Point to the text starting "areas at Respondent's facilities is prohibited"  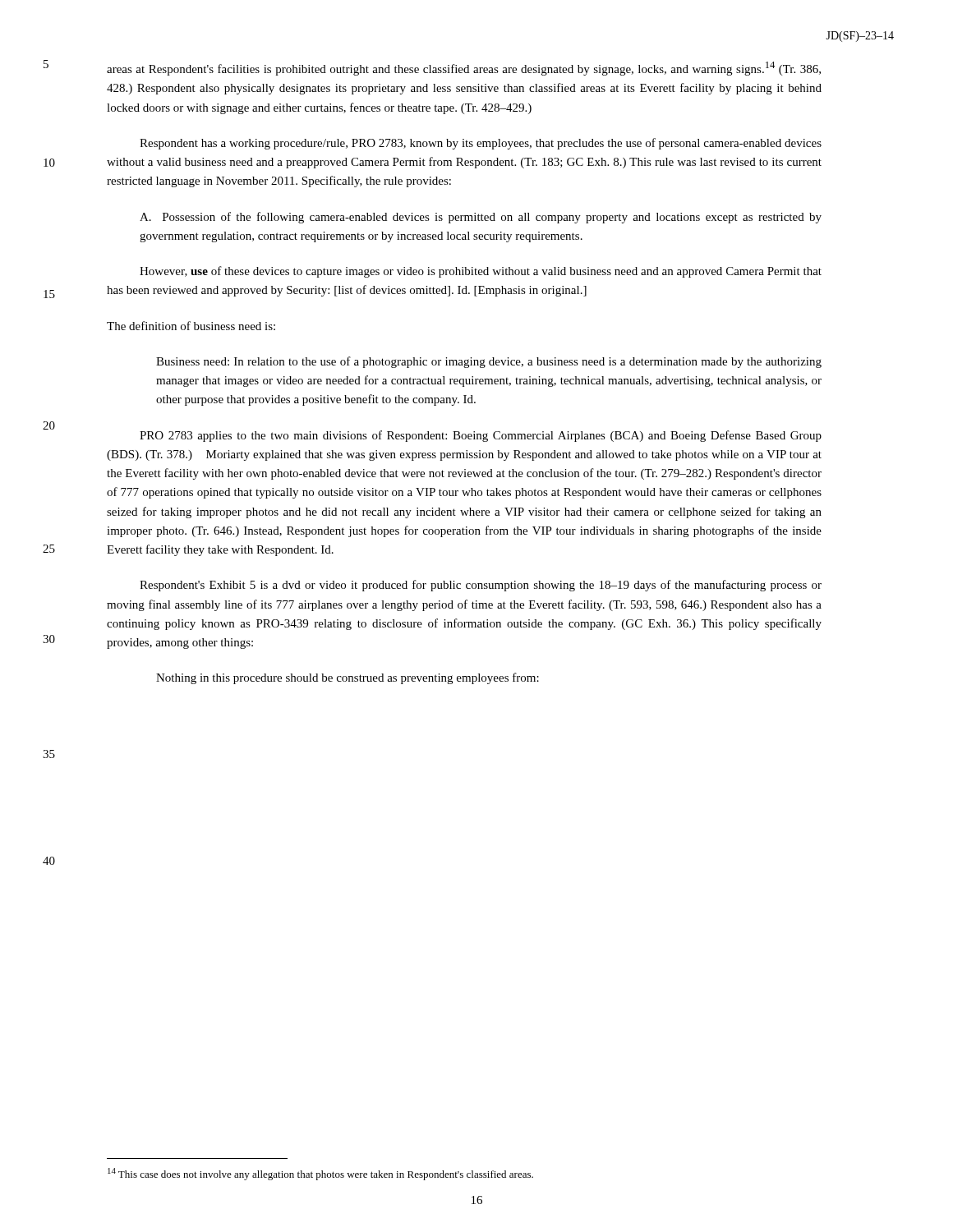464,87
